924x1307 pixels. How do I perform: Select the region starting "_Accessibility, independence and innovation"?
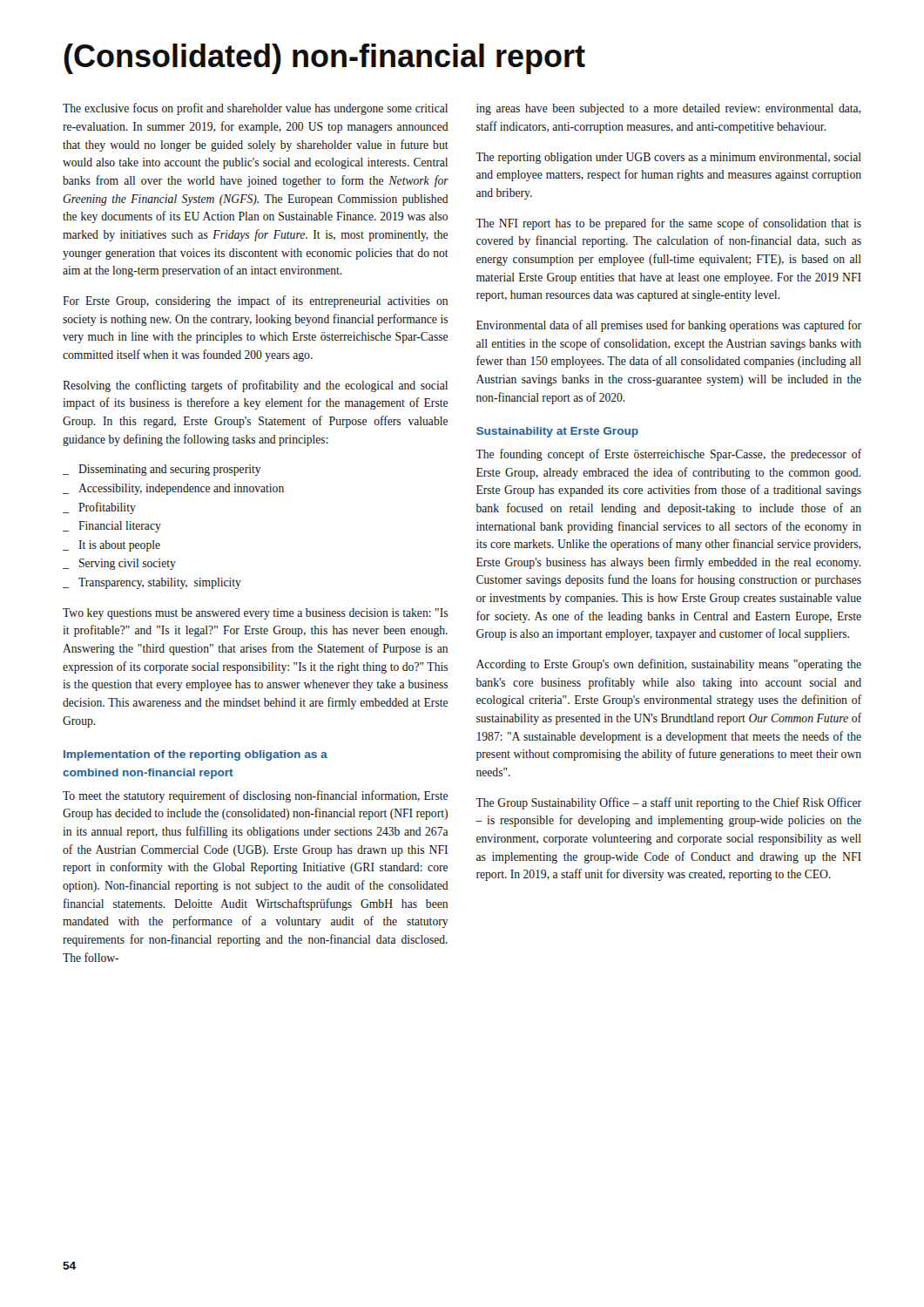[173, 489]
